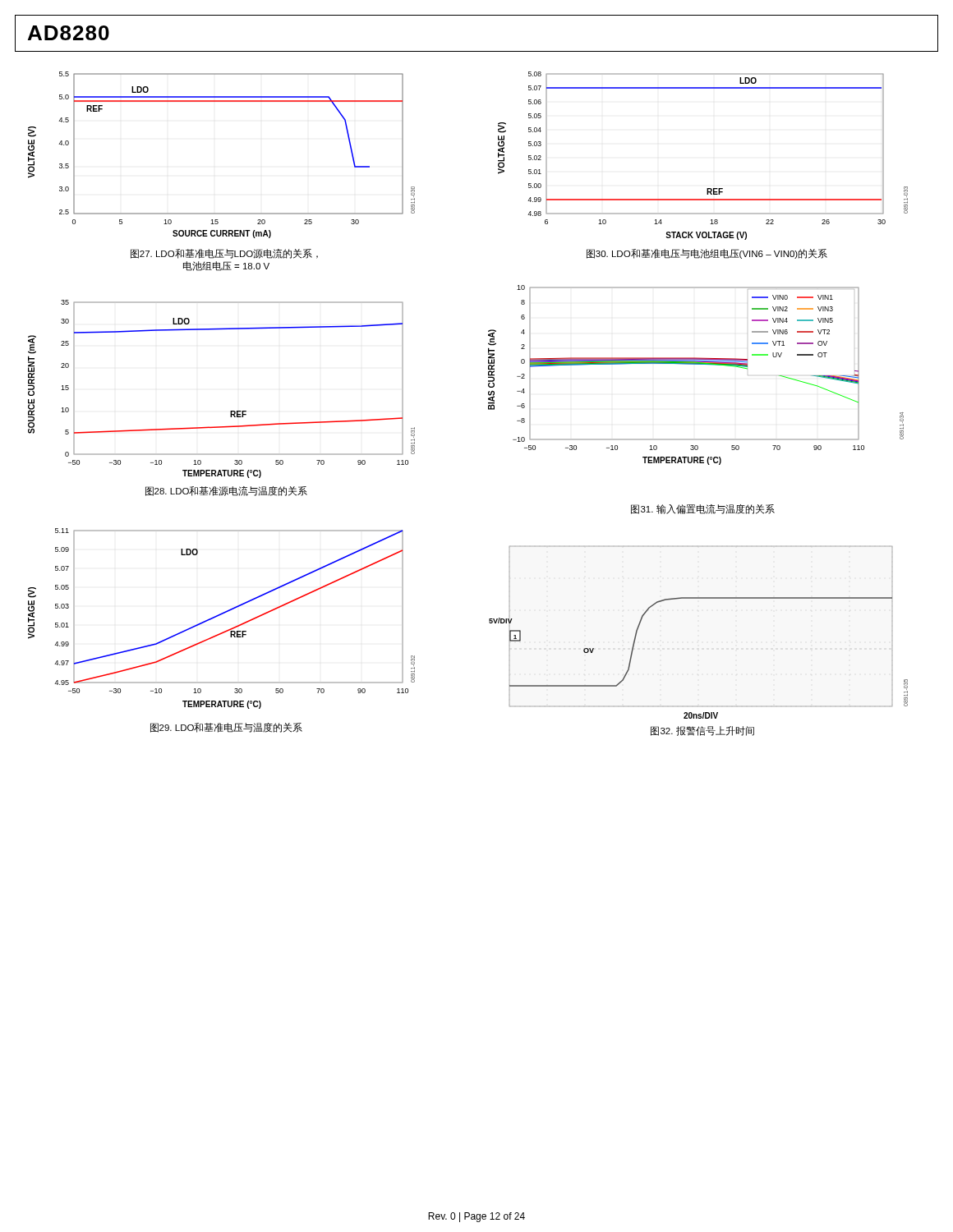The height and width of the screenshot is (1232, 953).
Task: Point to "图30. LDO和基准电压与电池组电压(VIN6 – VIN0)的关系"
Action: [x=707, y=254]
